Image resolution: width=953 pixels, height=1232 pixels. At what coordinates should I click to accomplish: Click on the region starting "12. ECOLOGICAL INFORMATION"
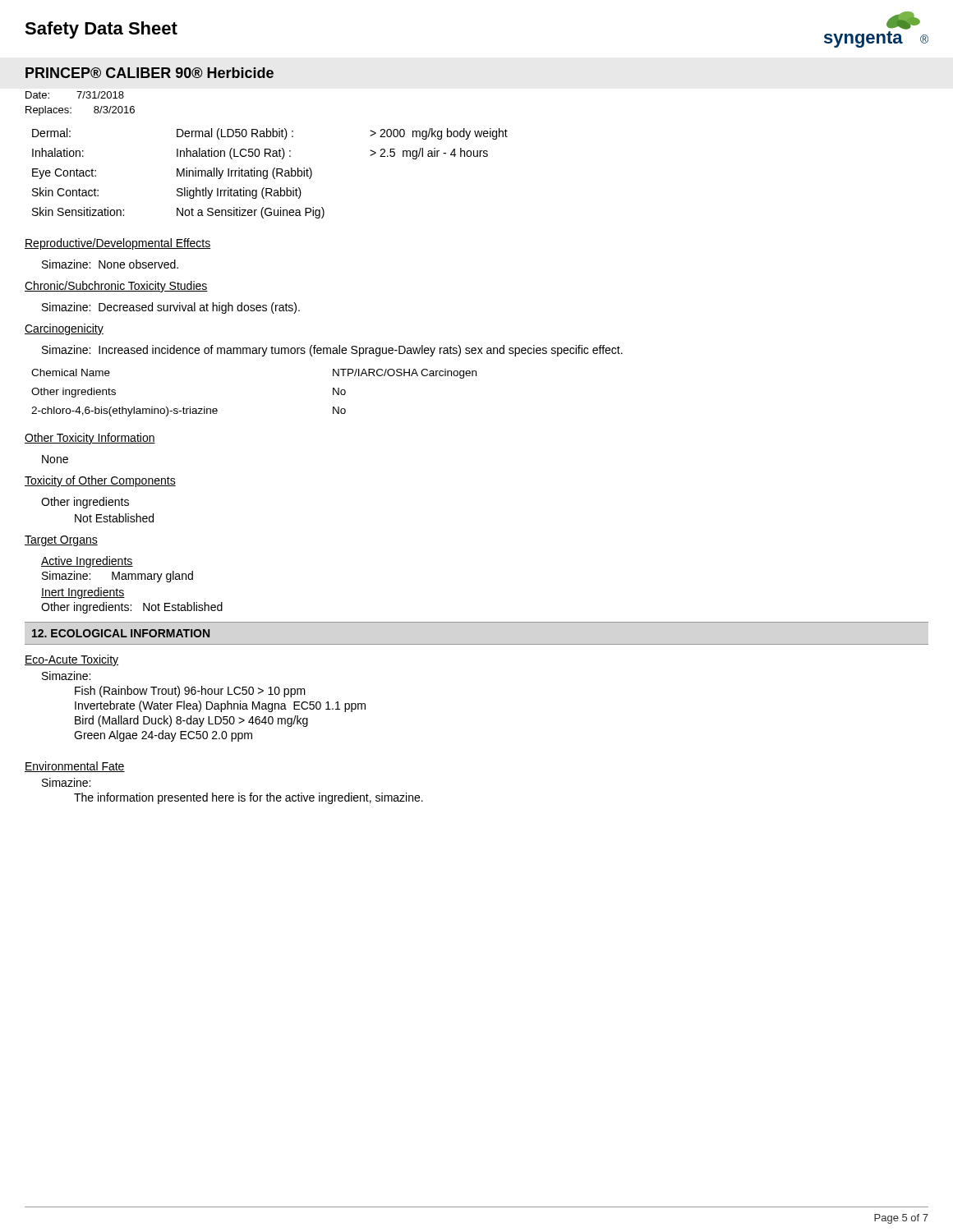point(121,633)
